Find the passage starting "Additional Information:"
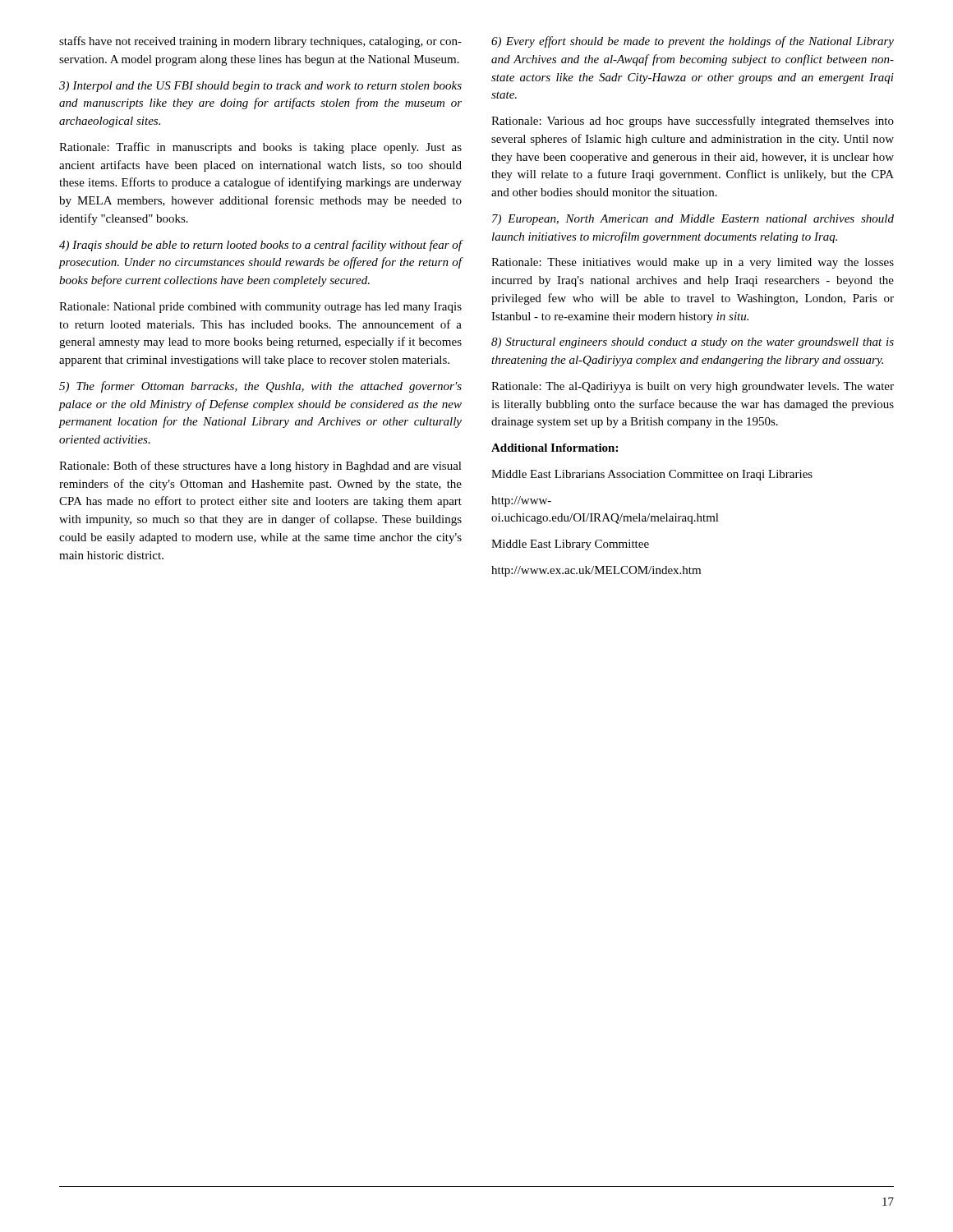Image resolution: width=953 pixels, height=1232 pixels. 555,448
